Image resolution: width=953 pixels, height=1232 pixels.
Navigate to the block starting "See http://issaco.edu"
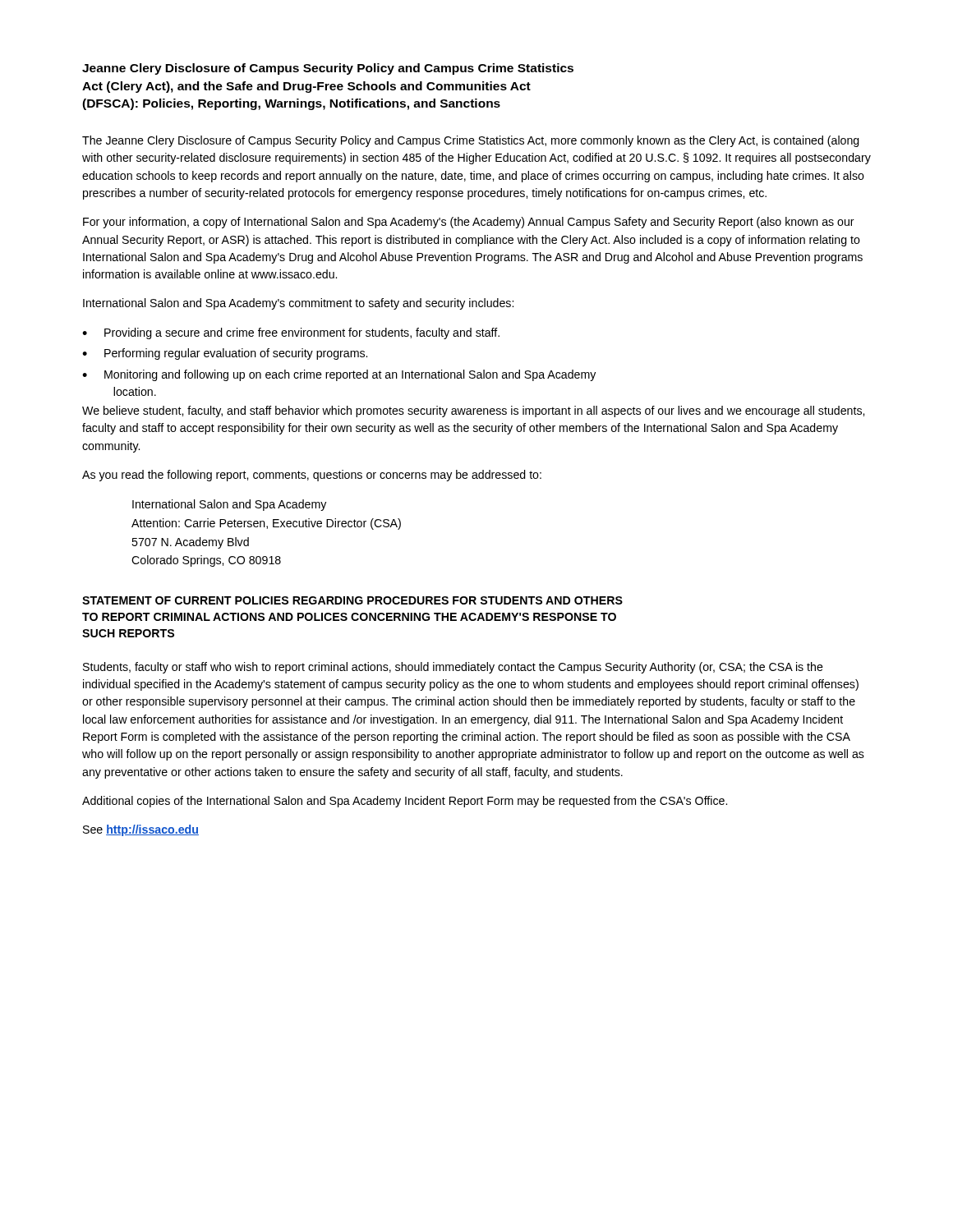coord(140,830)
